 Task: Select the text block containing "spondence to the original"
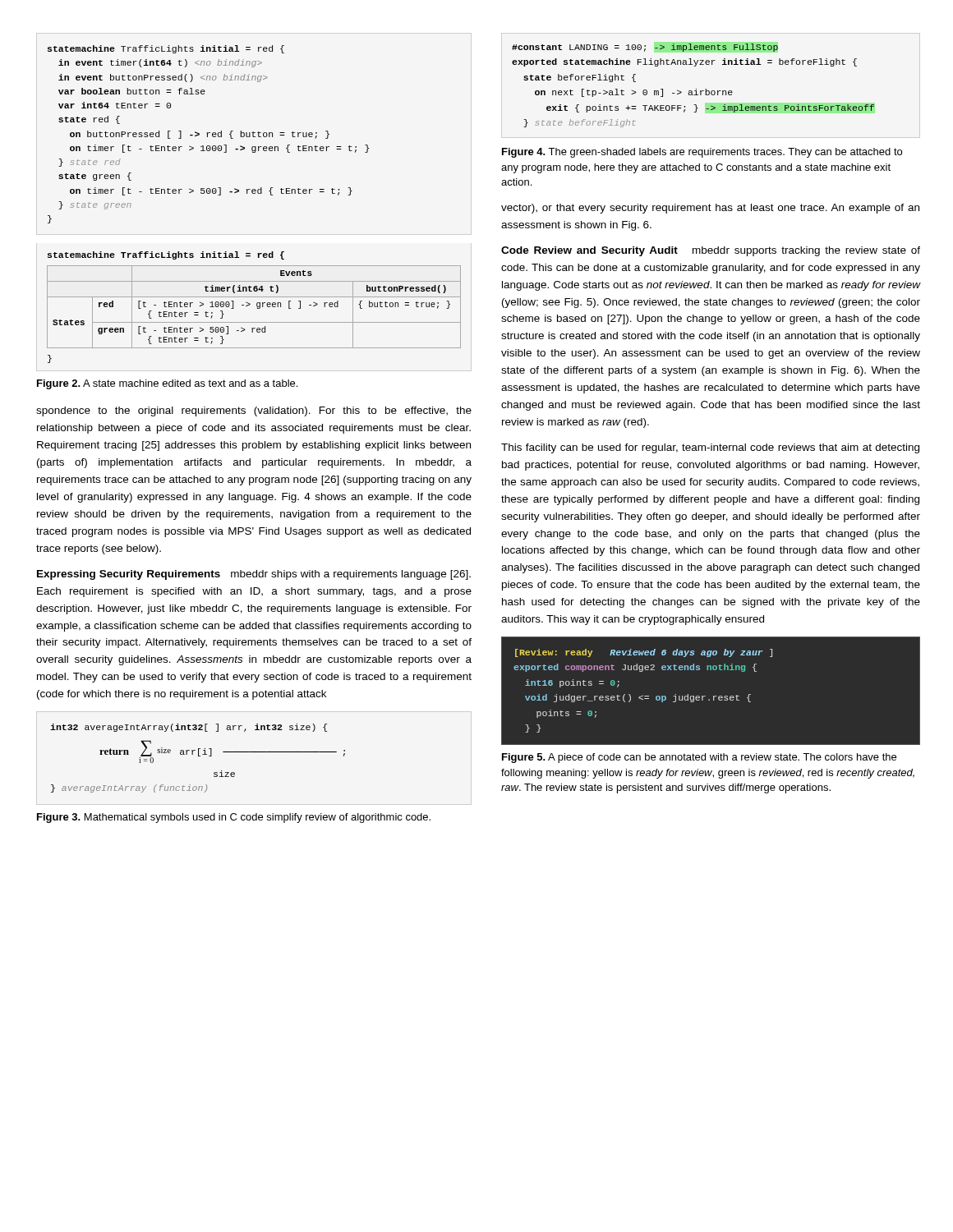point(254,479)
